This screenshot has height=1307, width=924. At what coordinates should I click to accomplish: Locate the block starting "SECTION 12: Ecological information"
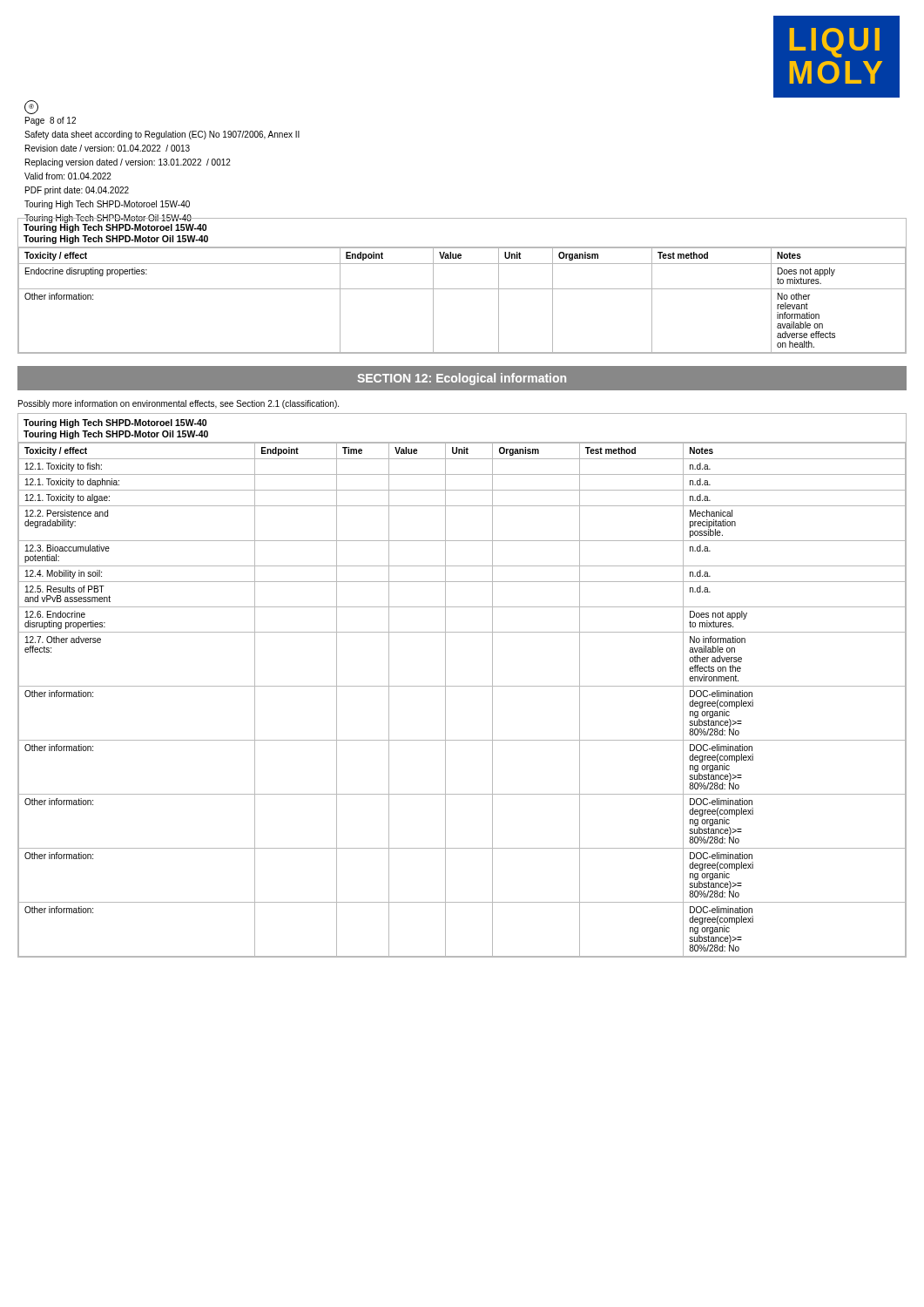[x=462, y=378]
